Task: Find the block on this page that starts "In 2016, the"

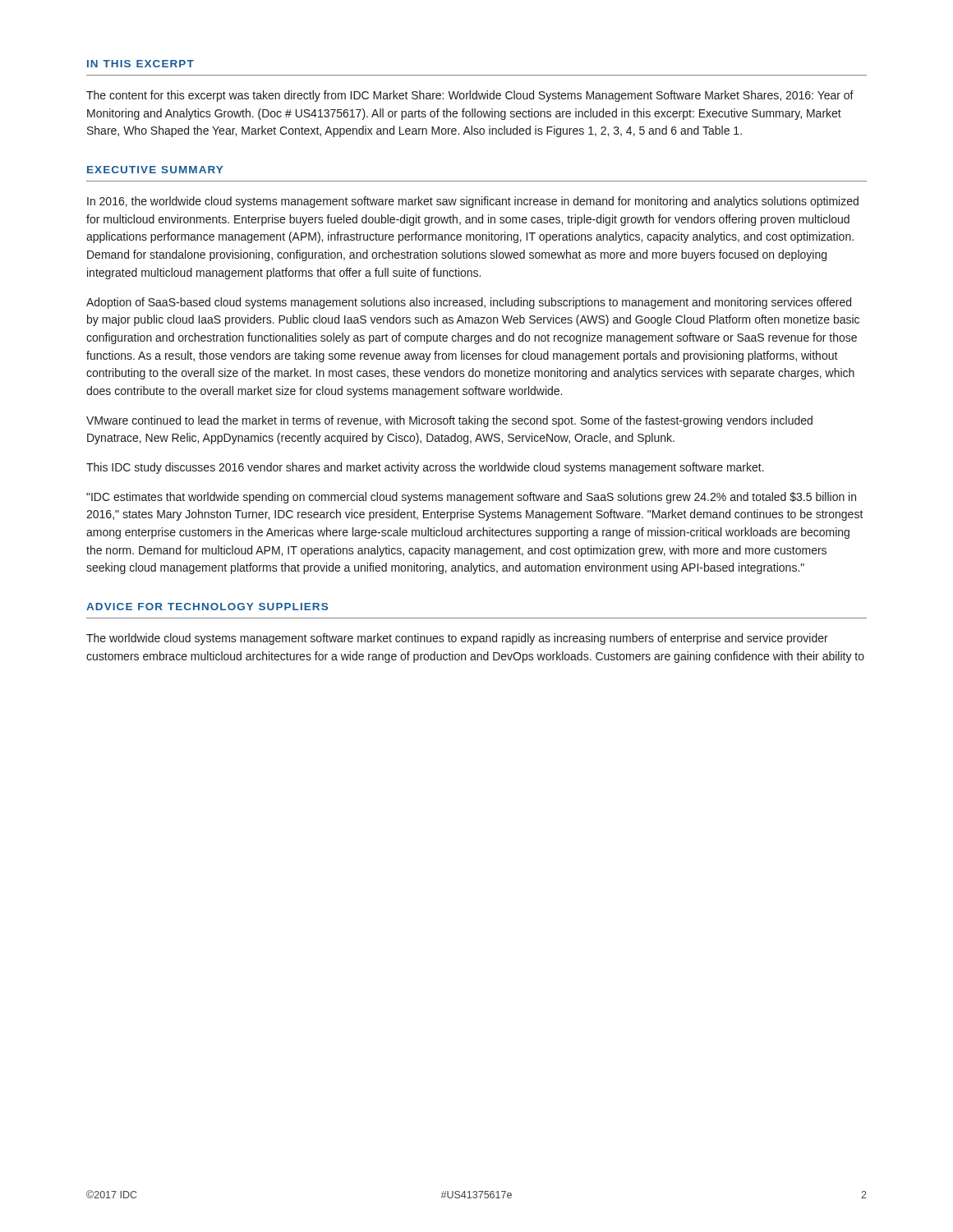Action: click(476, 238)
